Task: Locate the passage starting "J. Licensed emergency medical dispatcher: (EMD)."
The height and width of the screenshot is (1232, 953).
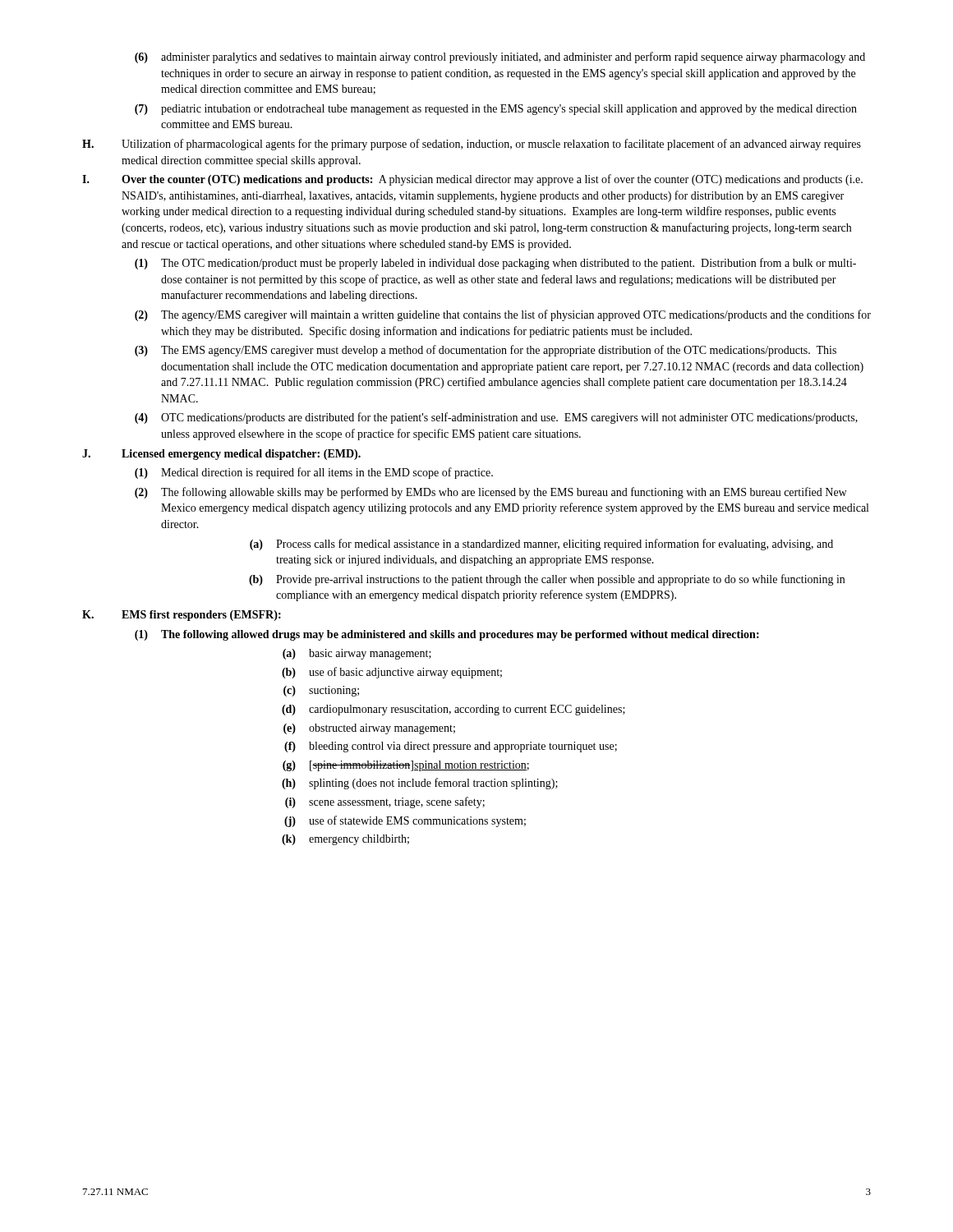Action: click(221, 454)
